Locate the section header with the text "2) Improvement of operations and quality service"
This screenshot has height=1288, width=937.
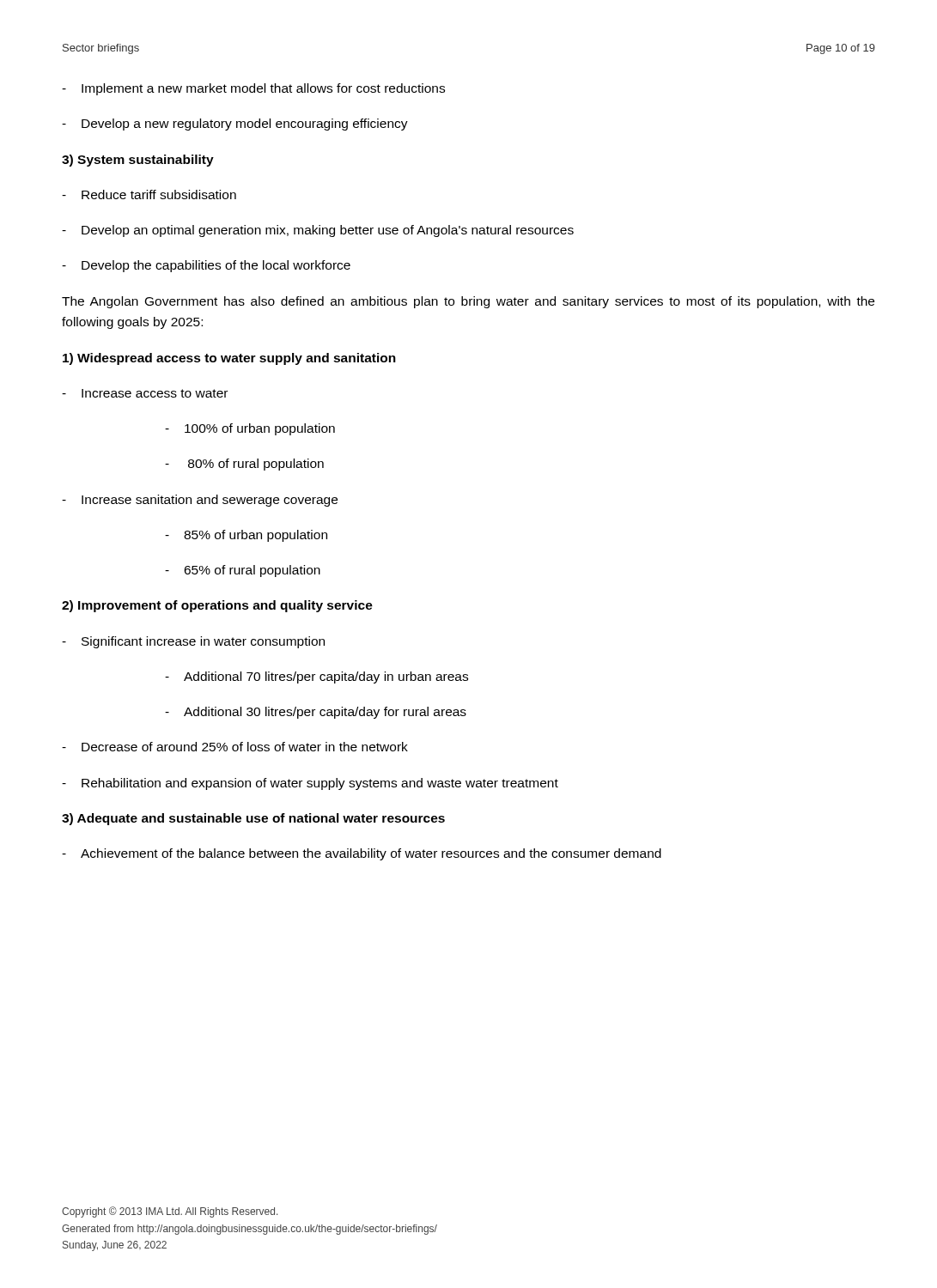(x=217, y=605)
